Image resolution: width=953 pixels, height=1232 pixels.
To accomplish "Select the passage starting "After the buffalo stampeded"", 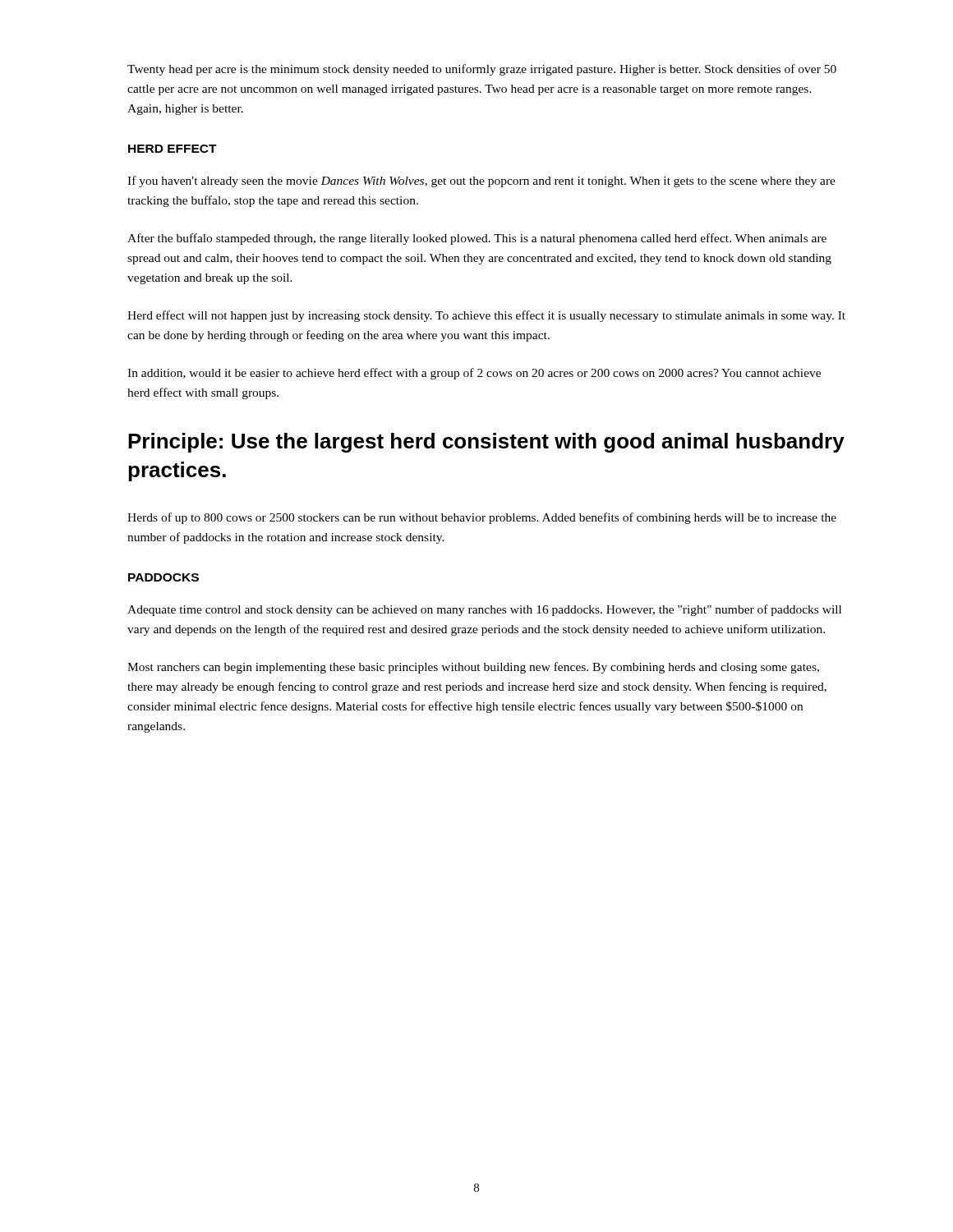I will 479,258.
